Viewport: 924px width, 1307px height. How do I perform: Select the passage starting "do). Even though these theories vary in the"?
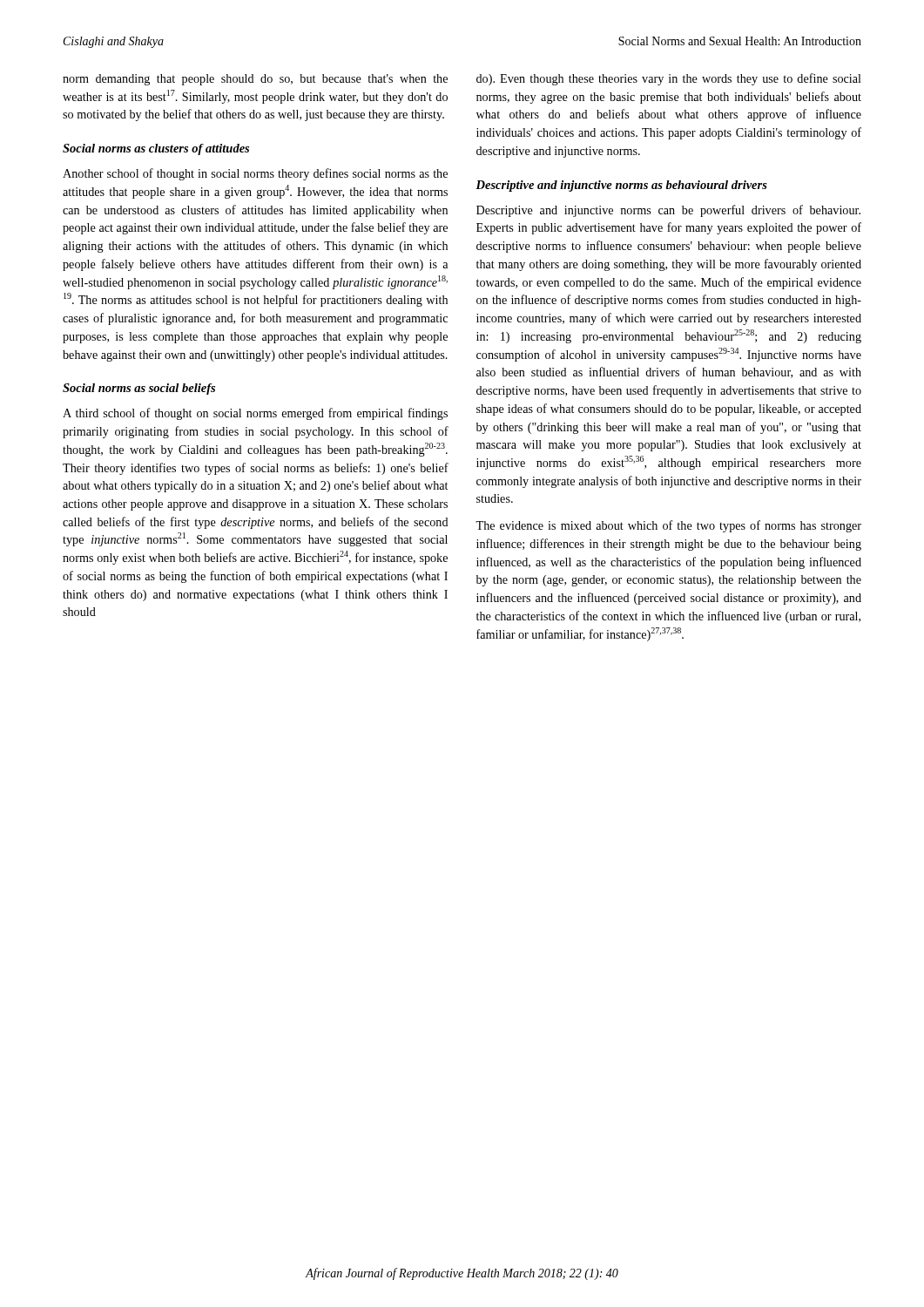coord(669,115)
